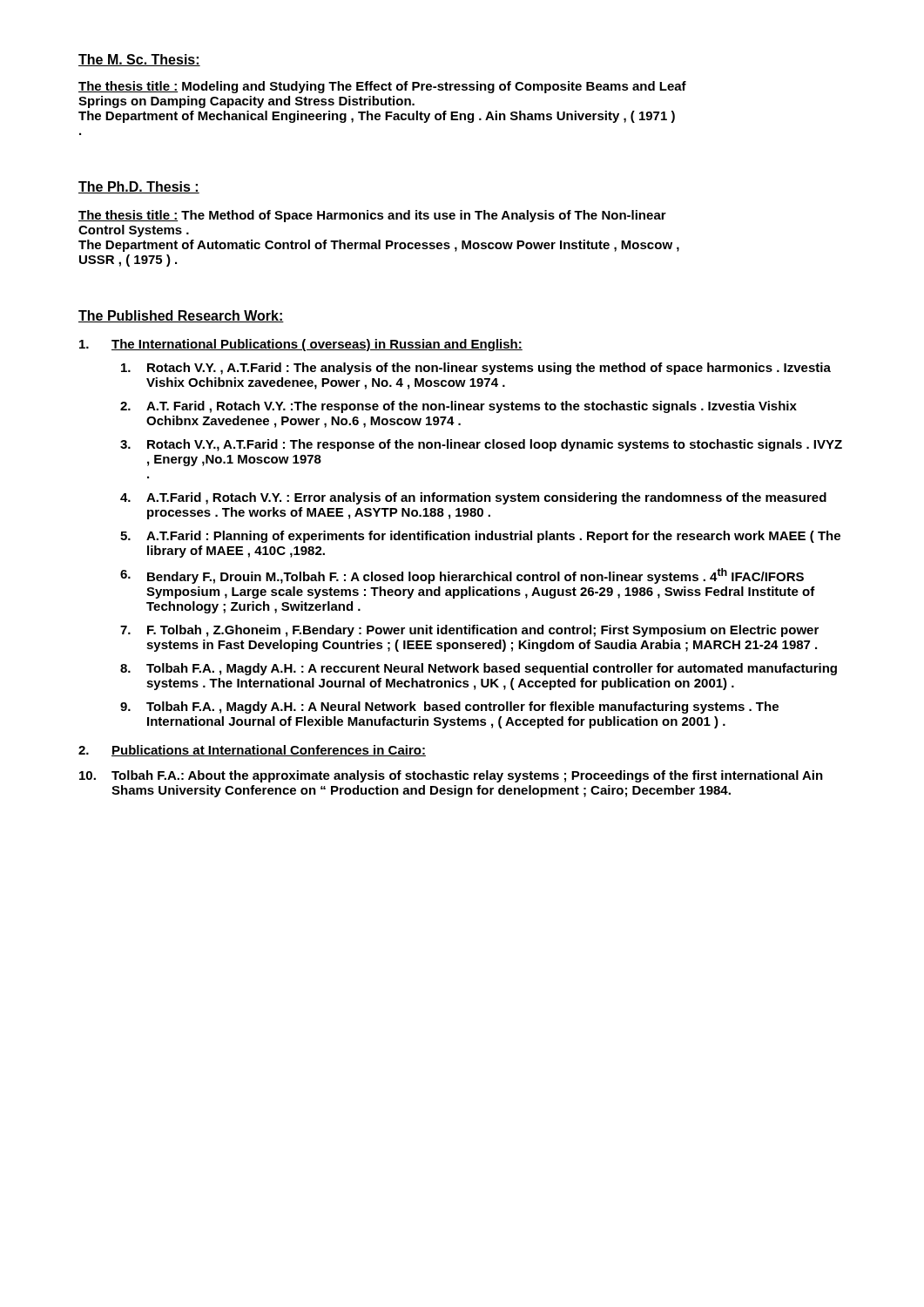The width and height of the screenshot is (924, 1307).
Task: Click on the section header that says "The M. Sc. Thesis:"
Action: click(x=139, y=60)
